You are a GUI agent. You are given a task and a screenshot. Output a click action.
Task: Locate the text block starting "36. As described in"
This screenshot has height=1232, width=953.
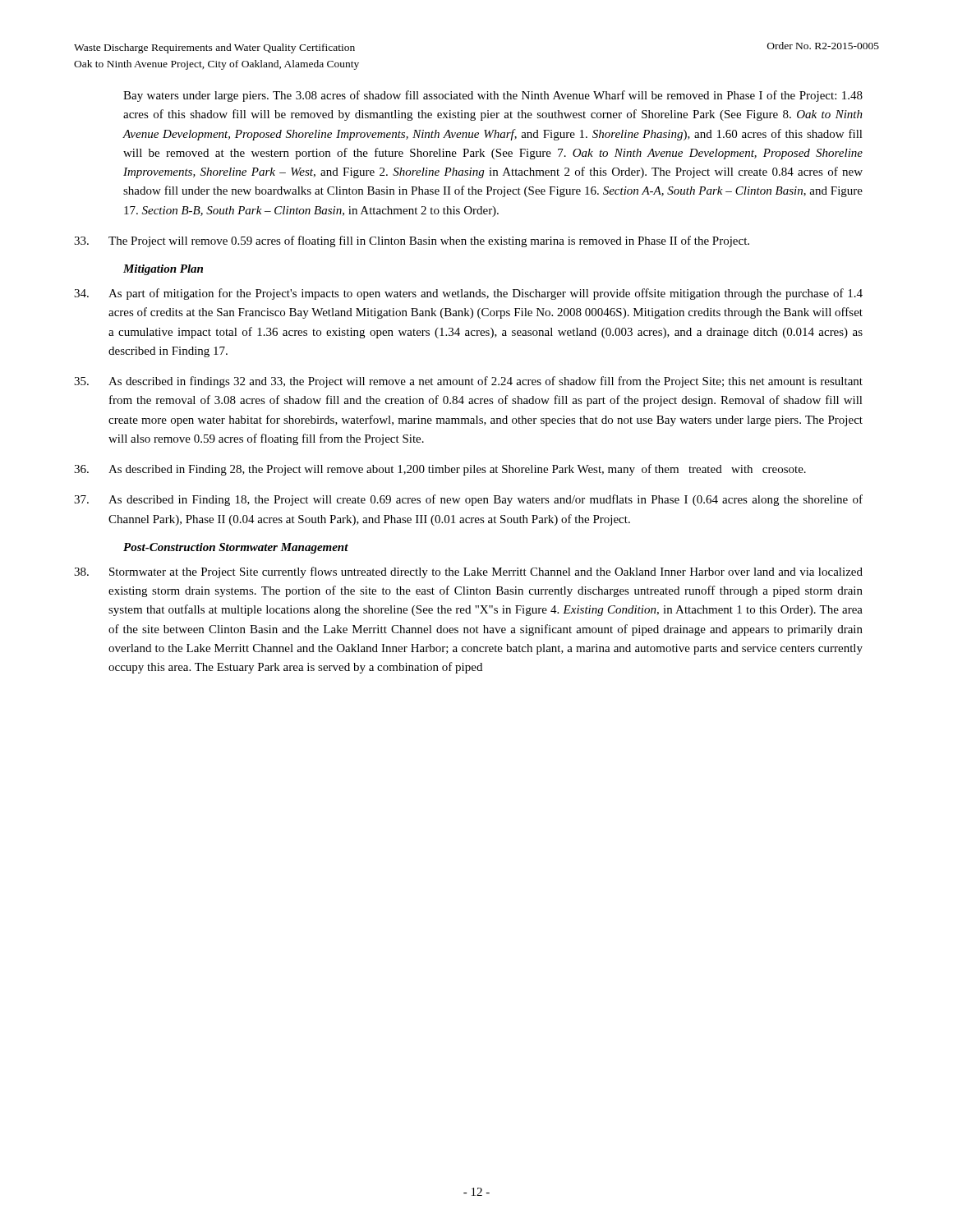(x=468, y=470)
